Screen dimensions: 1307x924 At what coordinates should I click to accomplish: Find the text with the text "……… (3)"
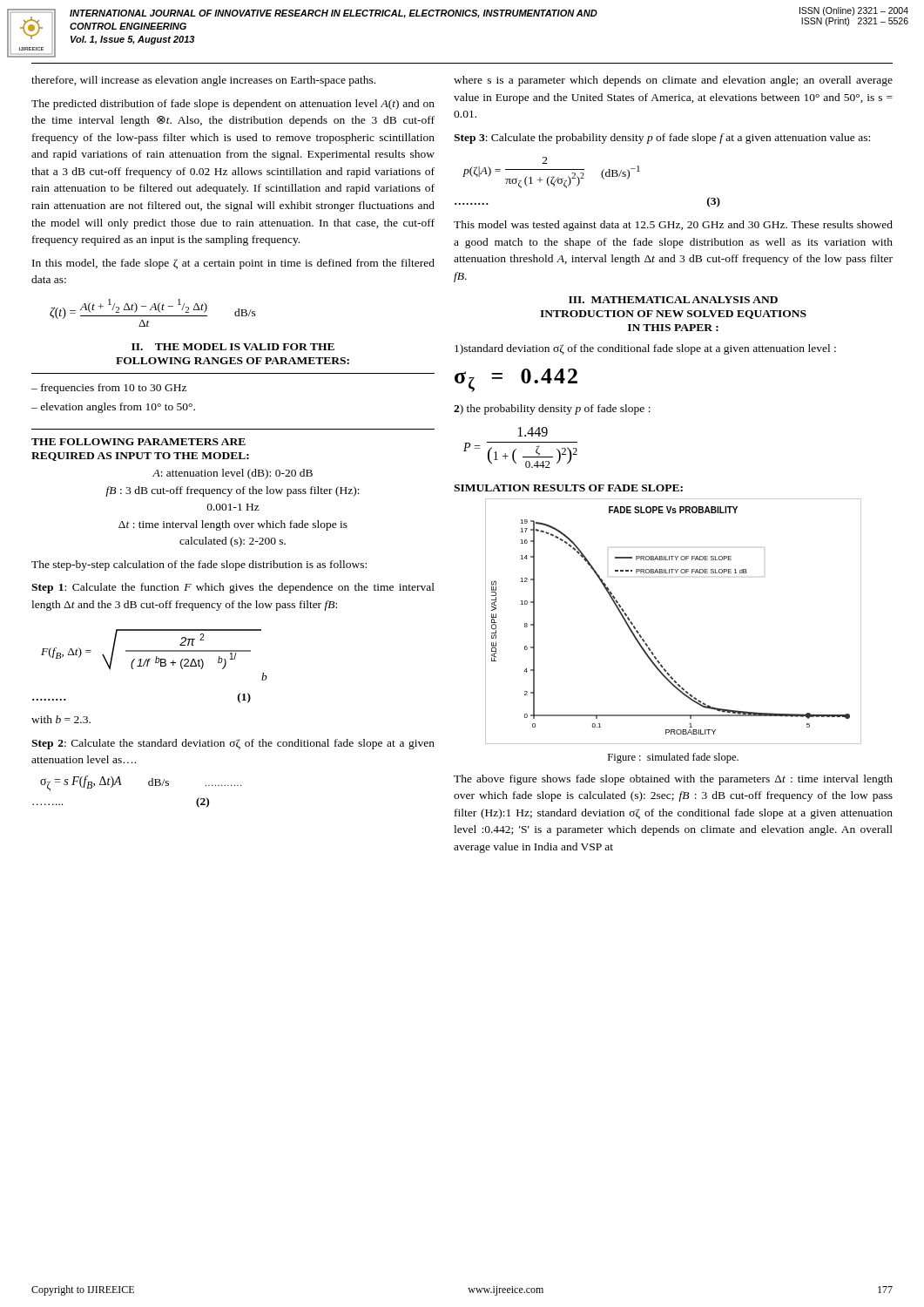pos(459,203)
